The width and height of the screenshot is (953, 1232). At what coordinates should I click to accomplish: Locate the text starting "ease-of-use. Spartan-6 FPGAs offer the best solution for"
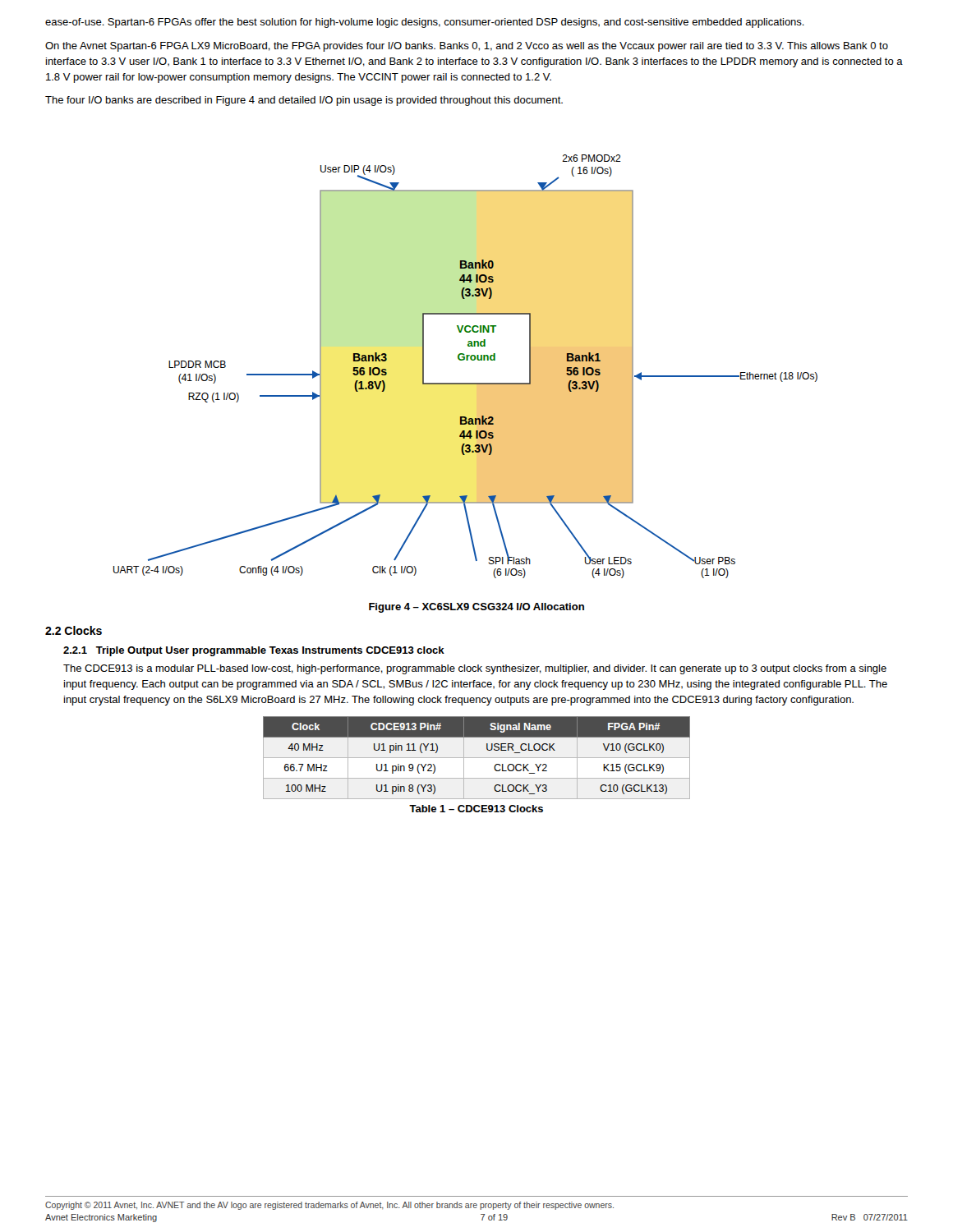pos(476,23)
